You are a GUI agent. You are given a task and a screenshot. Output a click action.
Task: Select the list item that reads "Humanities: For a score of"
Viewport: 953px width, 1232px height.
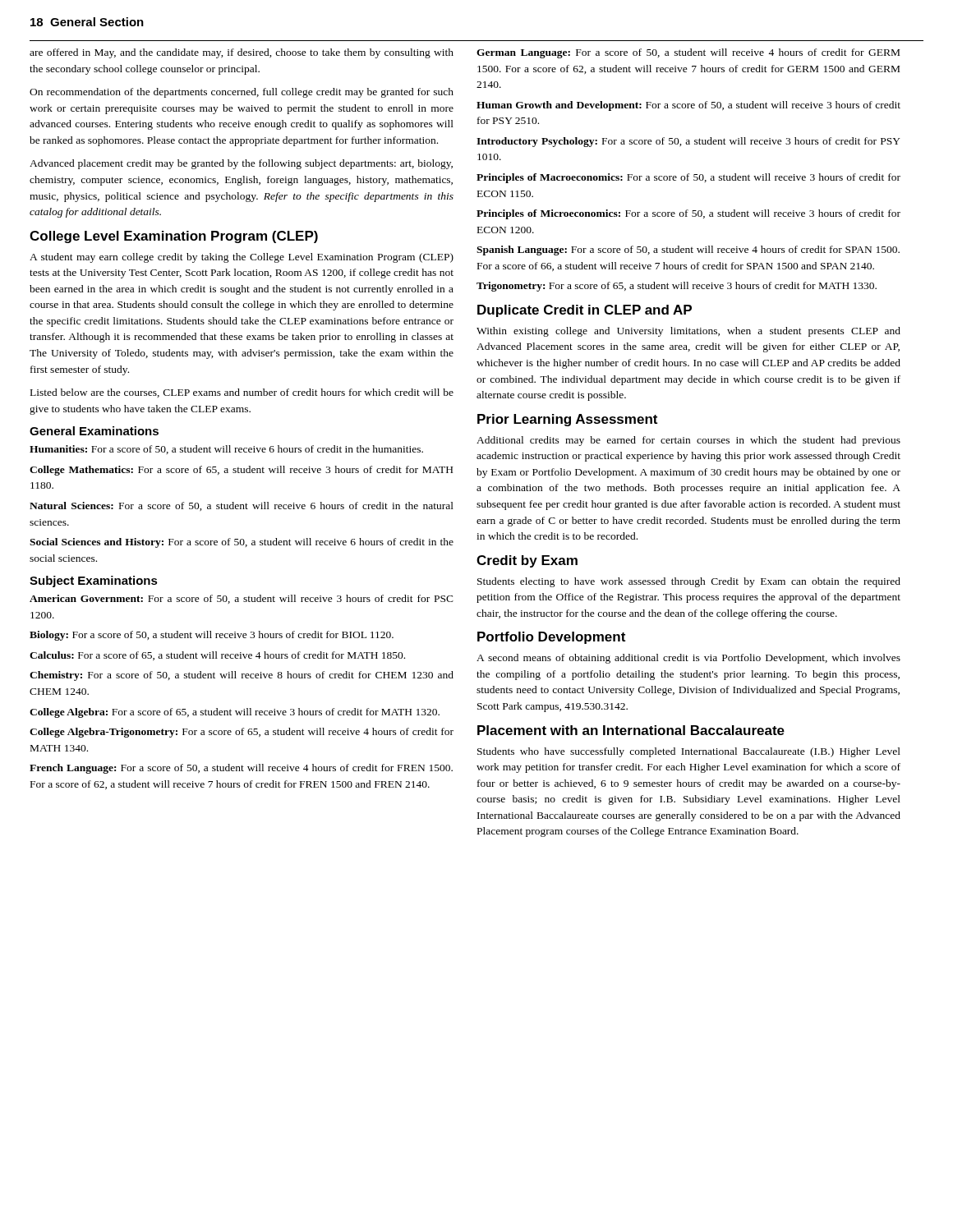(227, 449)
